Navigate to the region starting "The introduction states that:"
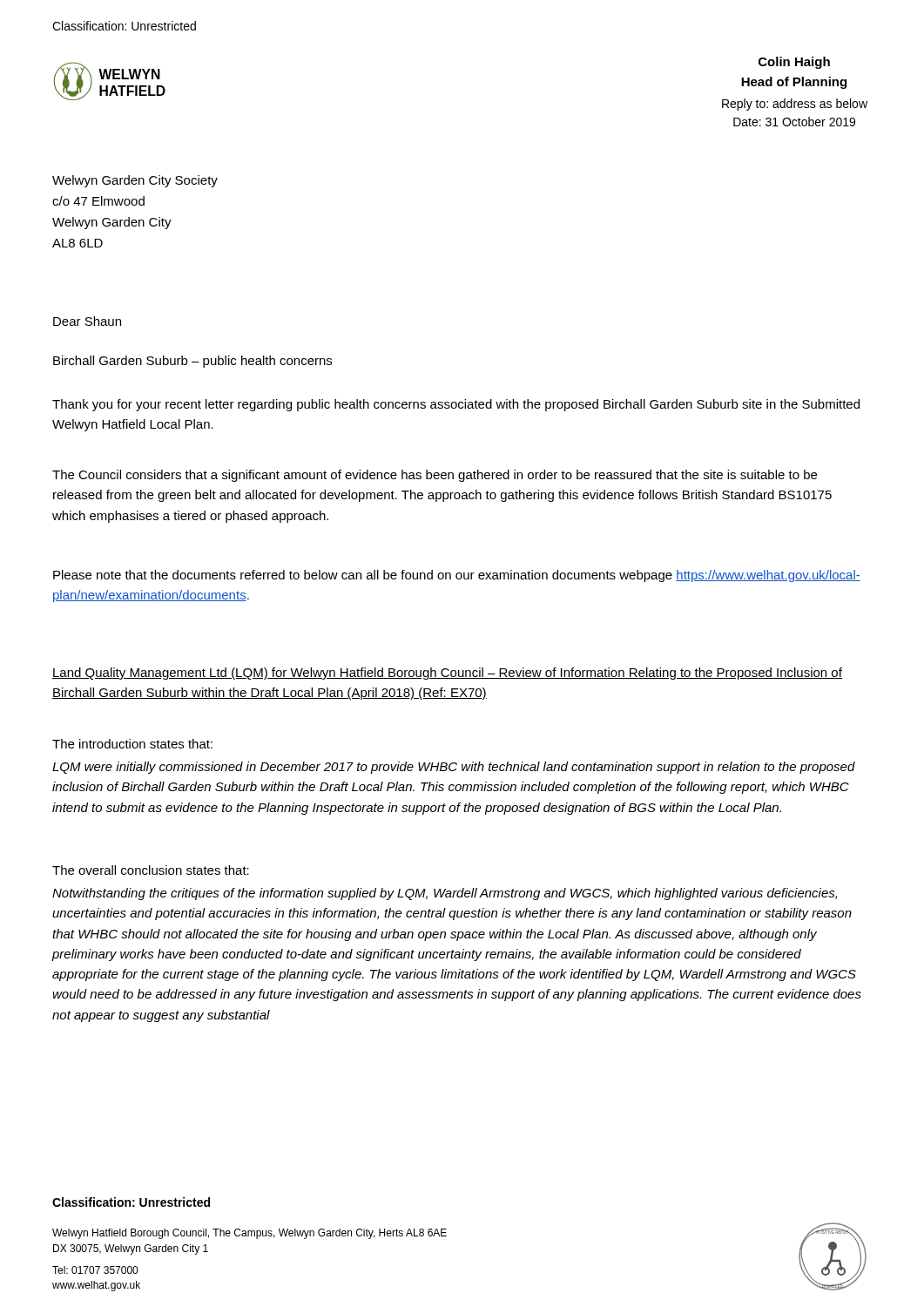The width and height of the screenshot is (924, 1307). coord(133,744)
